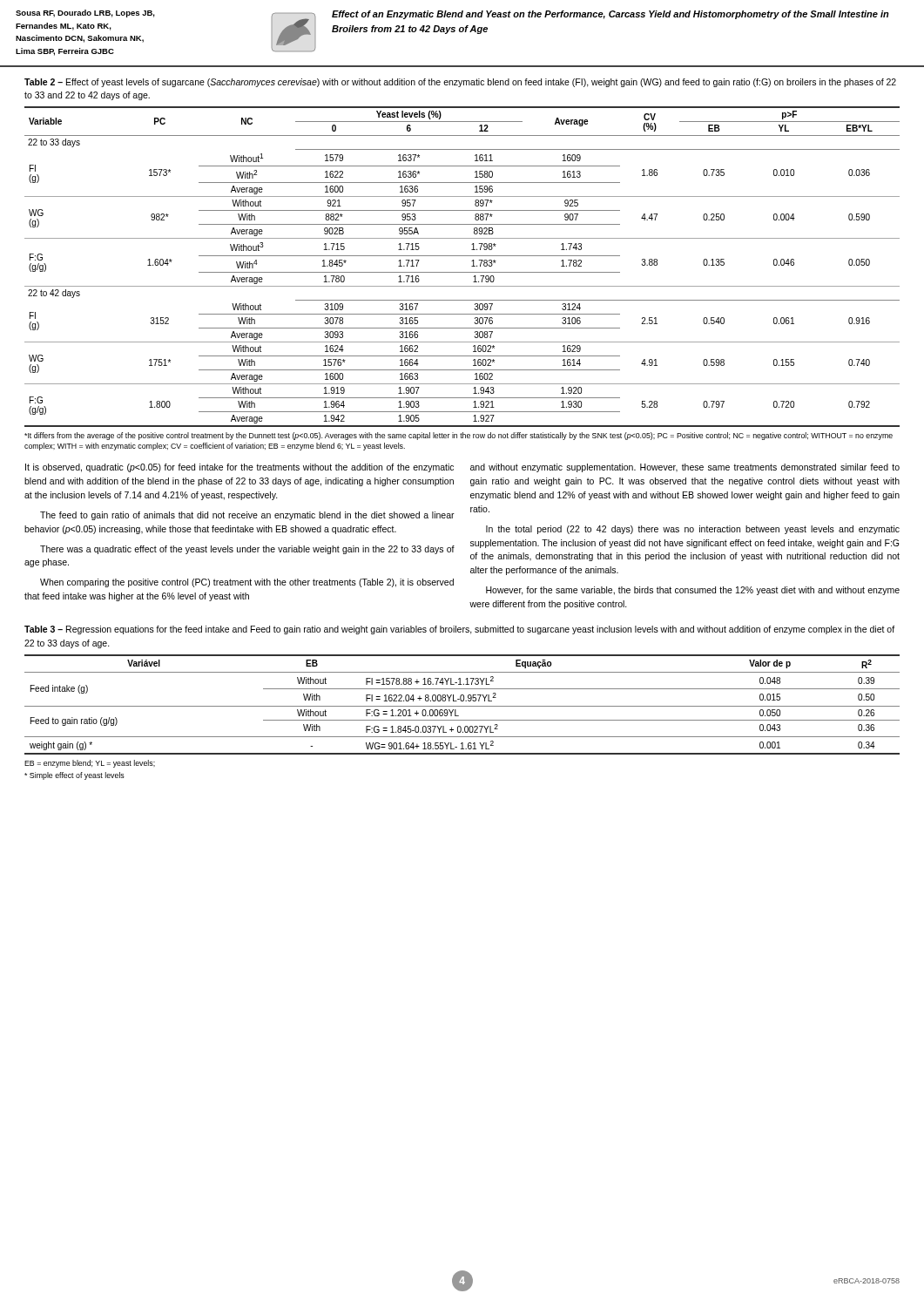This screenshot has width=924, height=1307.
Task: Find the text block with the text "However, for the"
Action: [685, 597]
